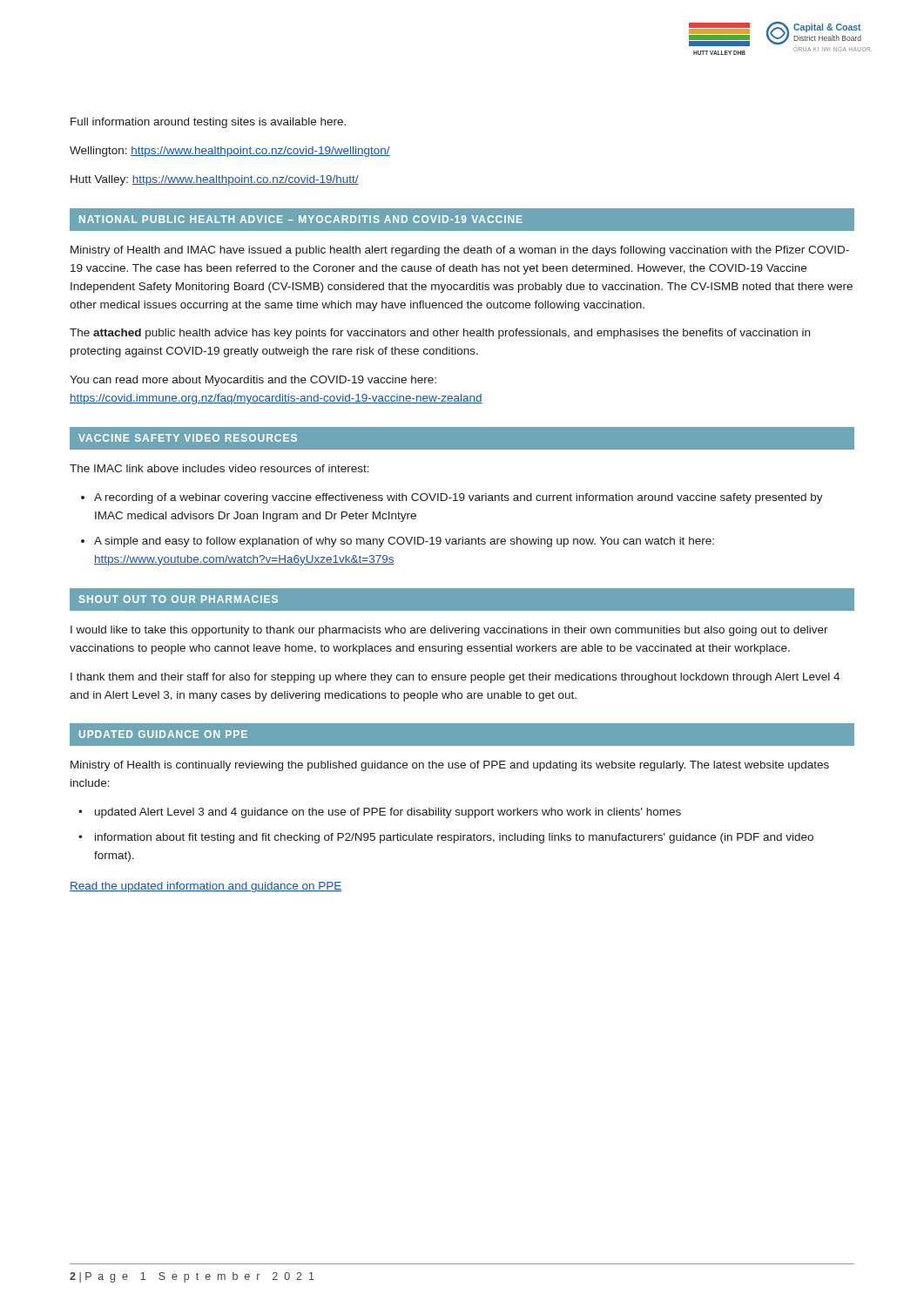
Task: Click on the block starting "Read the updated information and"
Action: coord(206,886)
